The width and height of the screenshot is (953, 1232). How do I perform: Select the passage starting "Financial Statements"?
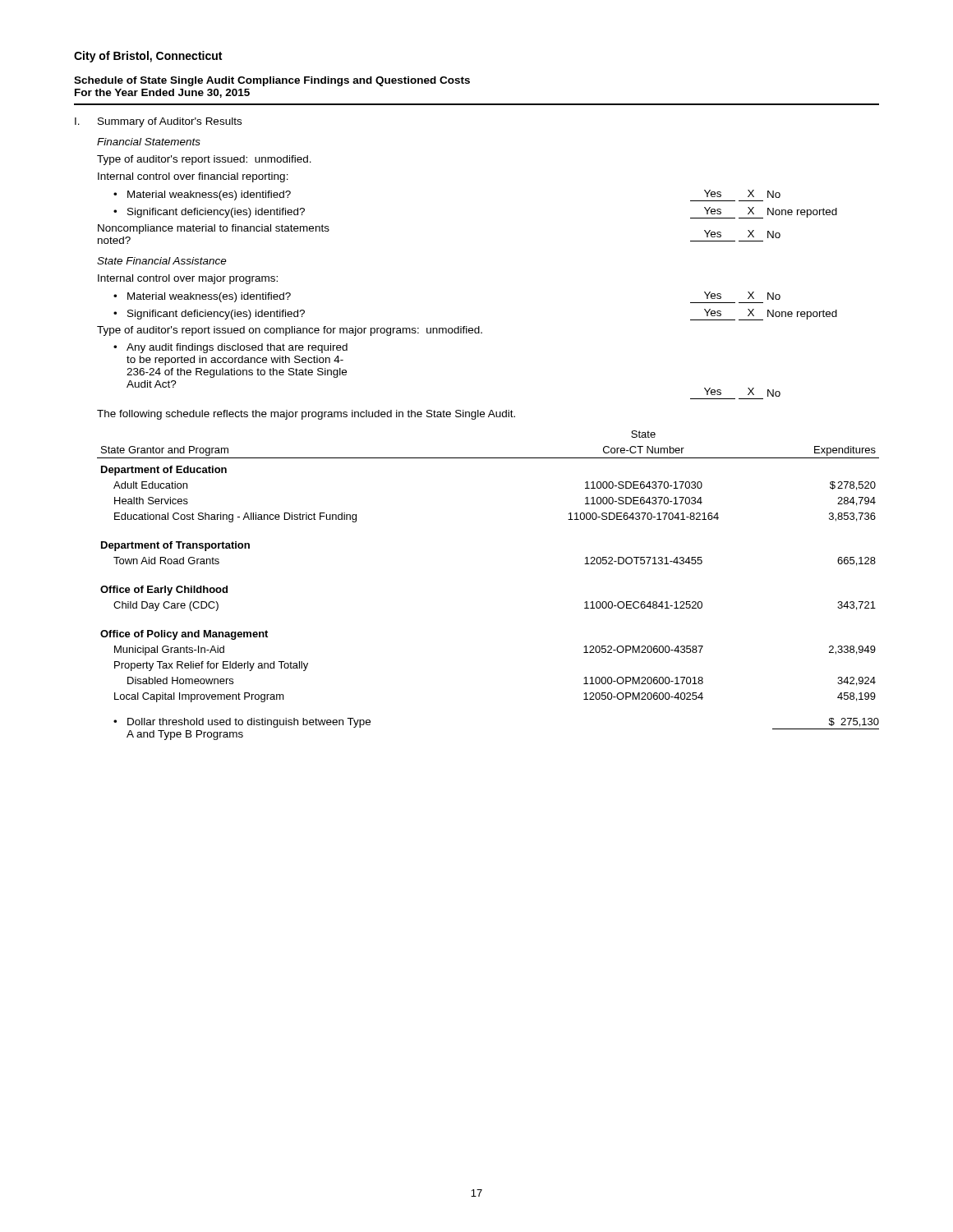tap(149, 142)
